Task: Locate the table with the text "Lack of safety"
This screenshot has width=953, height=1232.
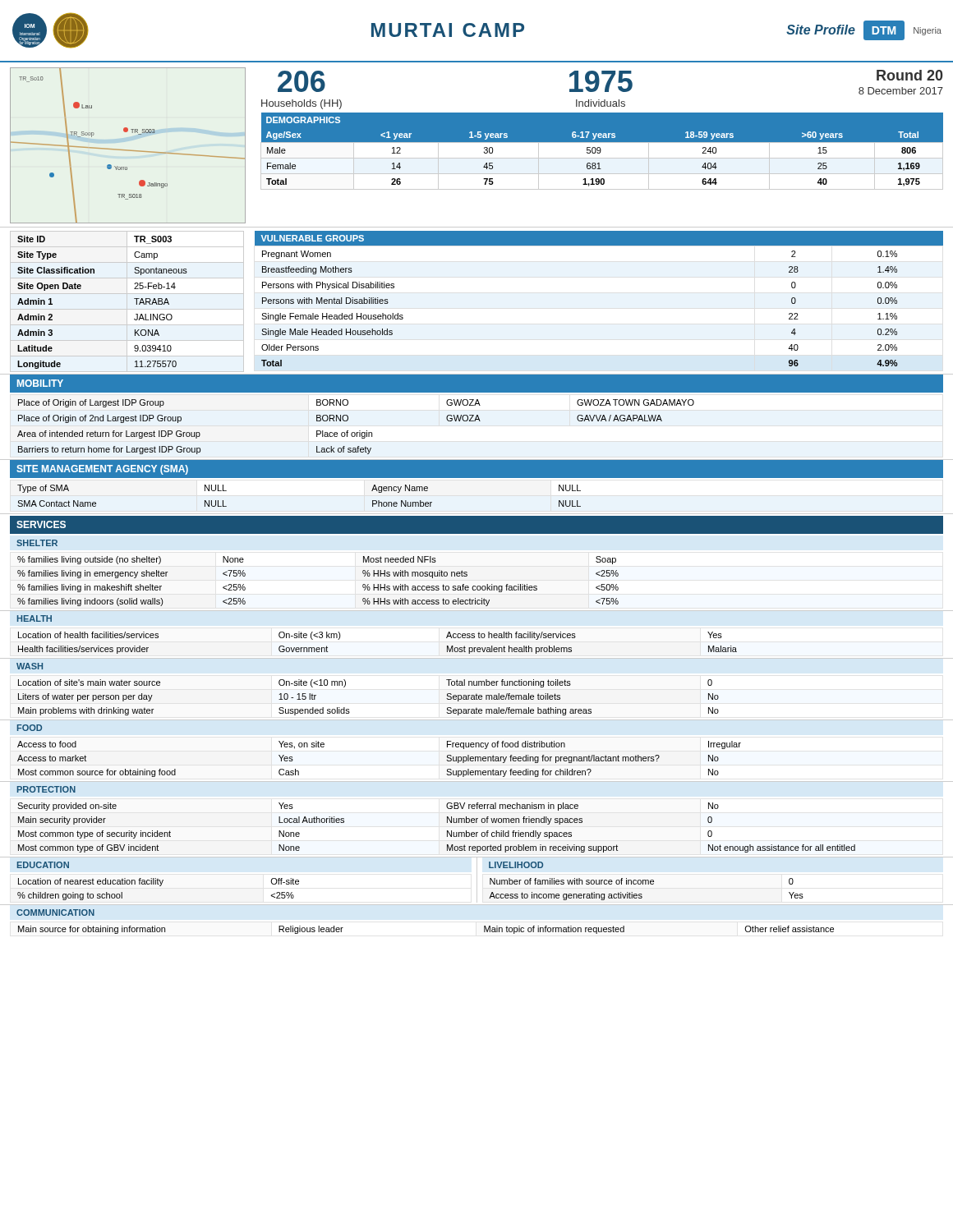Action: (x=476, y=426)
